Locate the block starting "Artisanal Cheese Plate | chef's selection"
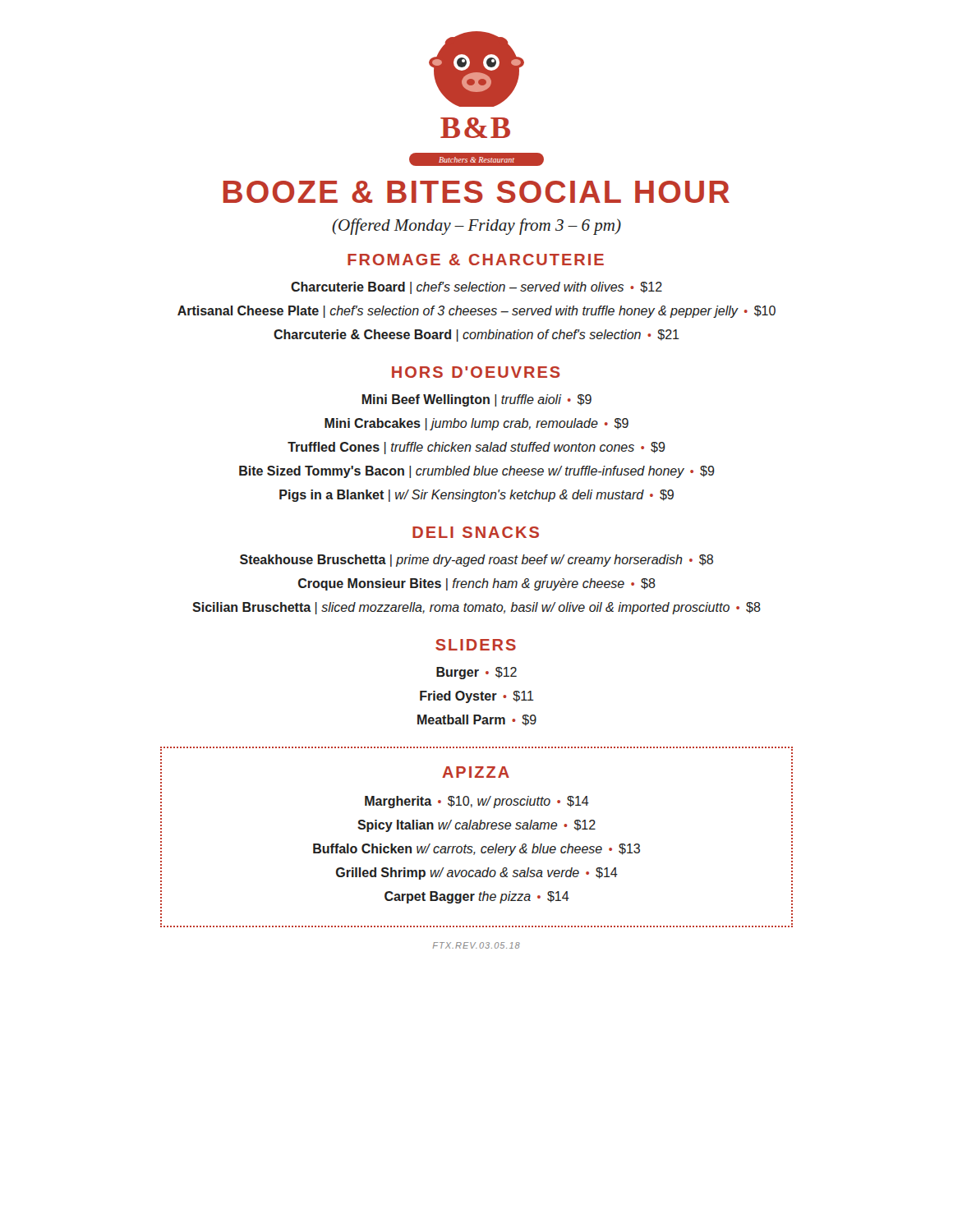 476,311
